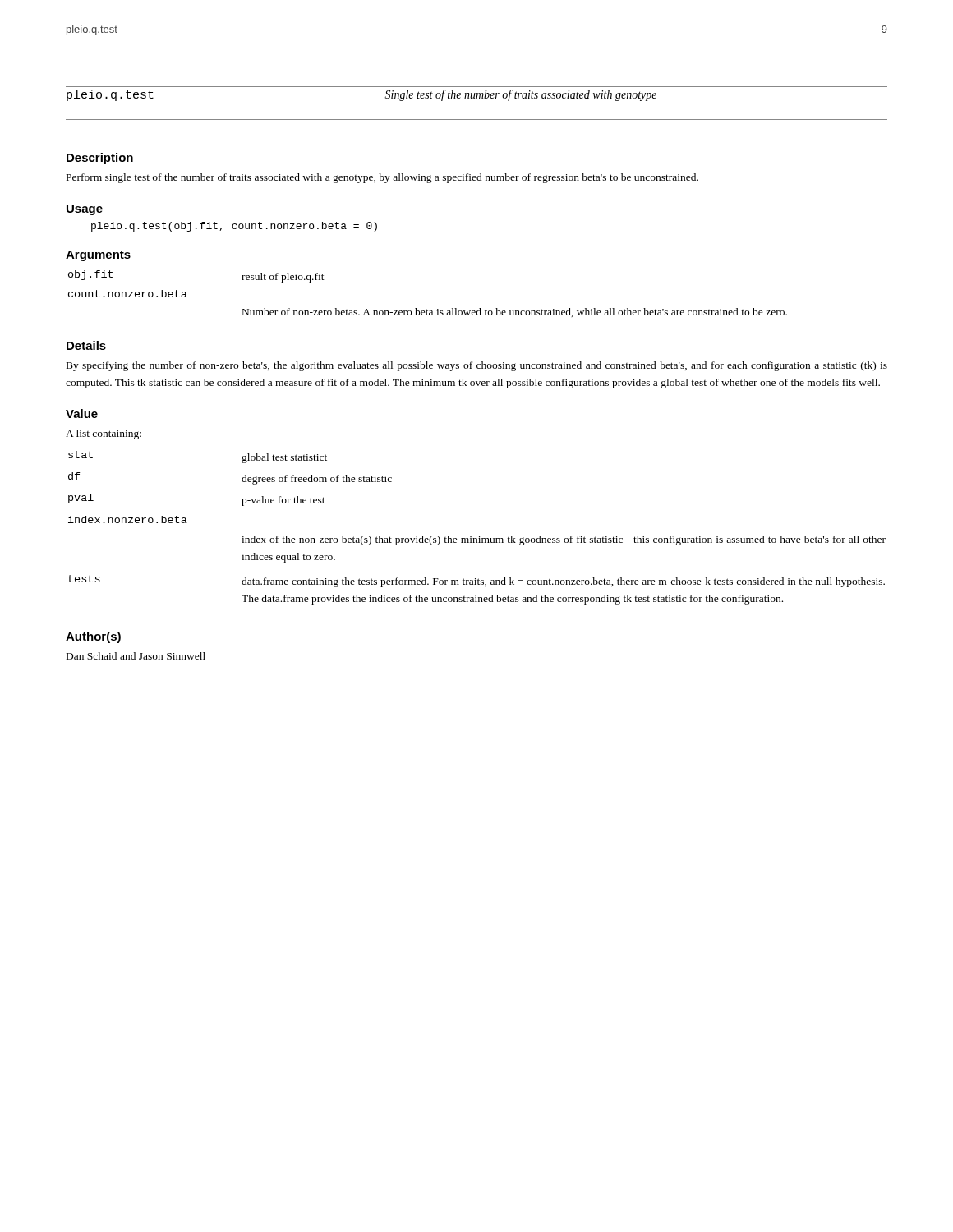Click on the passage starting "result of pleio.q.fit"

[x=283, y=276]
